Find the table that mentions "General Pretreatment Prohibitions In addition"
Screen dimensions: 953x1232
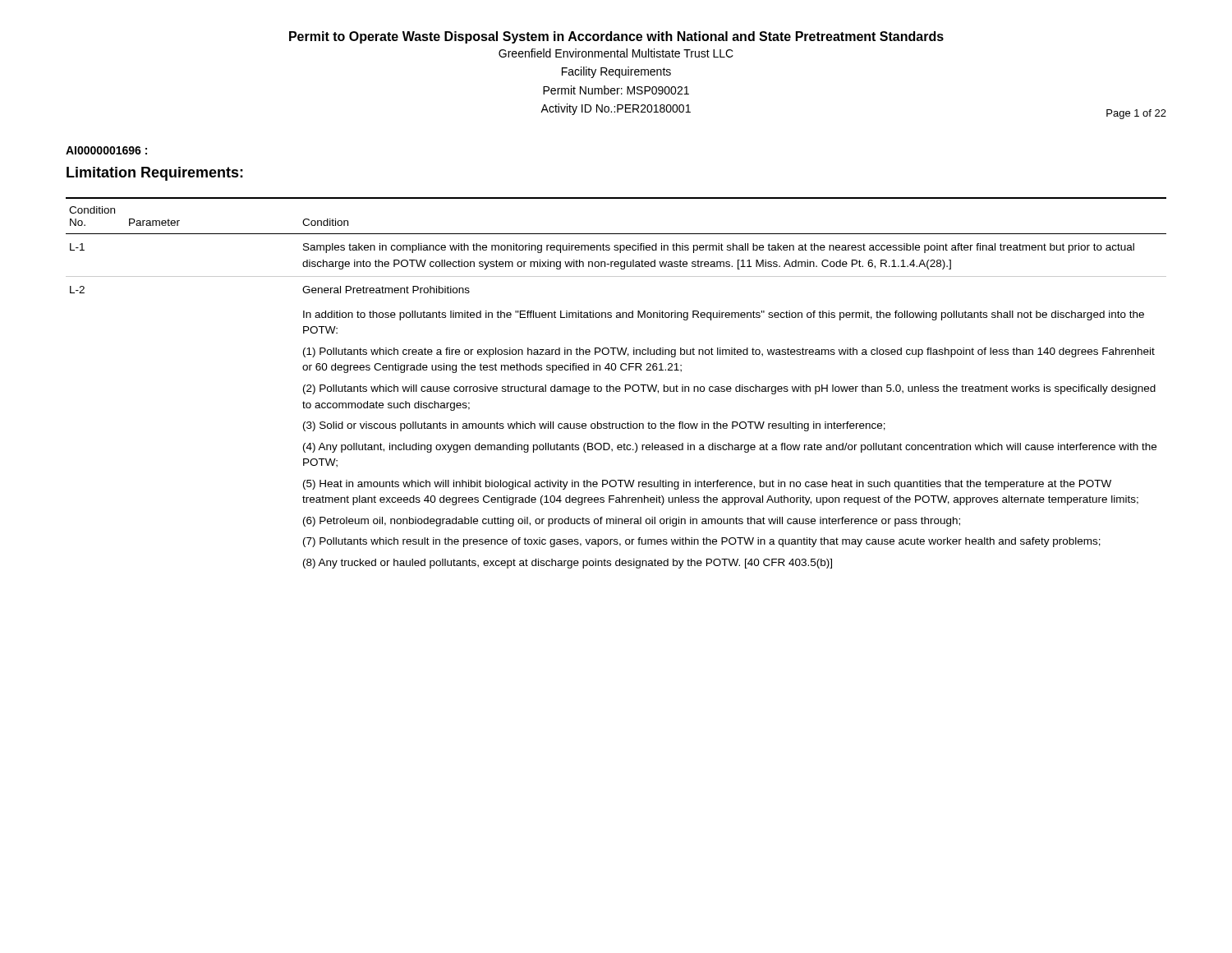pyautogui.click(x=616, y=559)
